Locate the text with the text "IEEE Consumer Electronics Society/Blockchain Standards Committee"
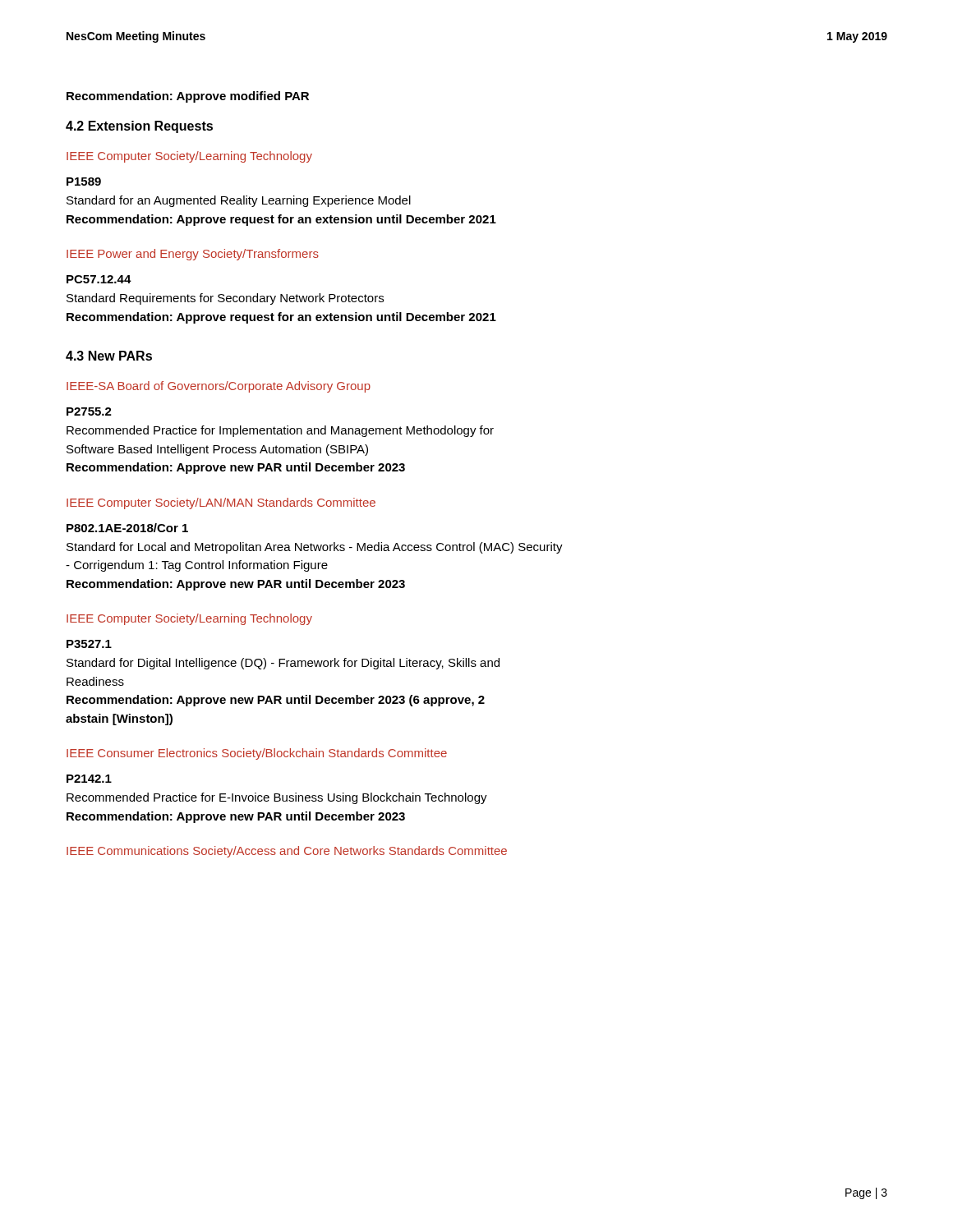 256,753
